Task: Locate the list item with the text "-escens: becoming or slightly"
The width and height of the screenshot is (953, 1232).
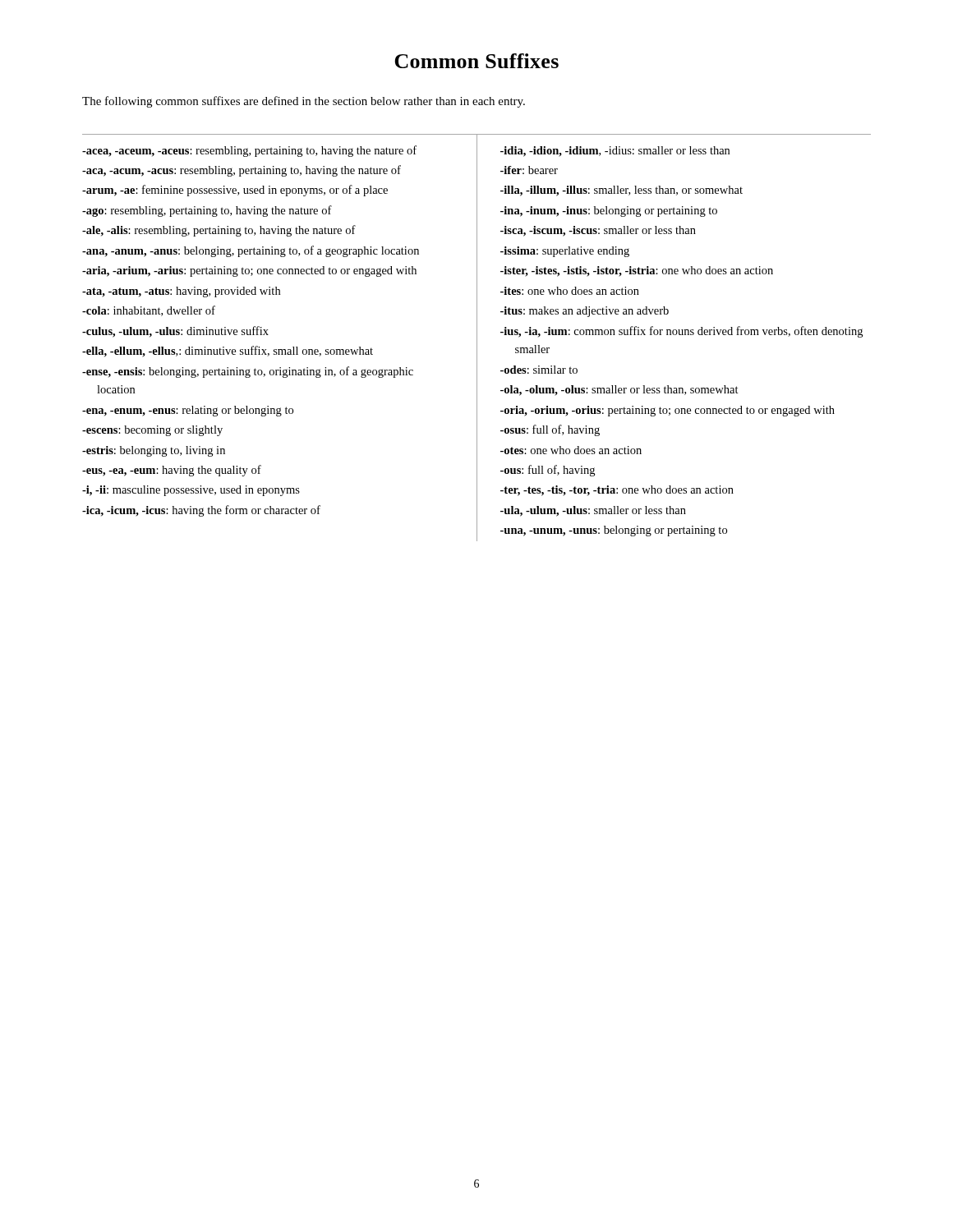Action: coord(152,430)
